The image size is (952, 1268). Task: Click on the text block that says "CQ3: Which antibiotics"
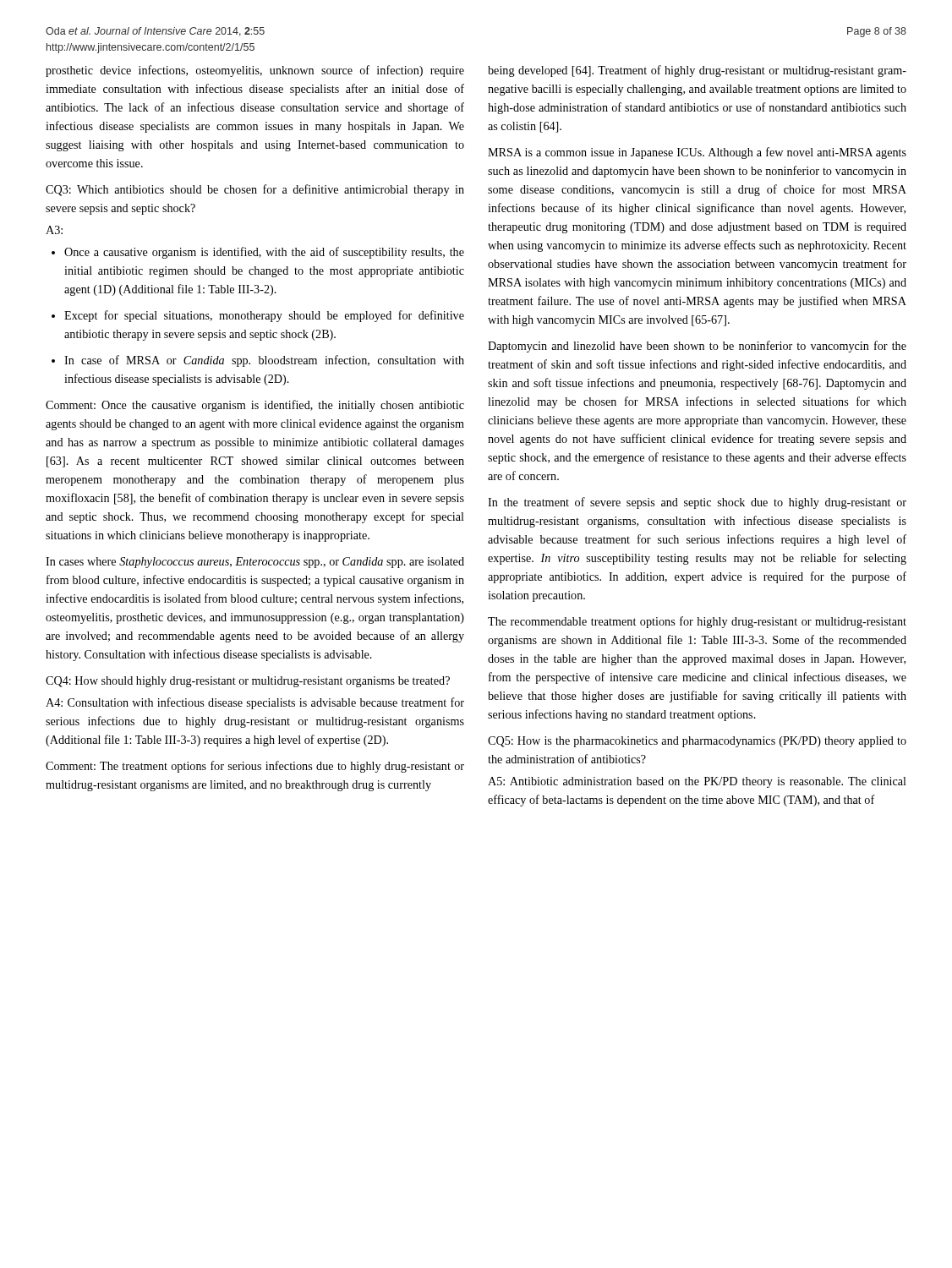click(255, 199)
